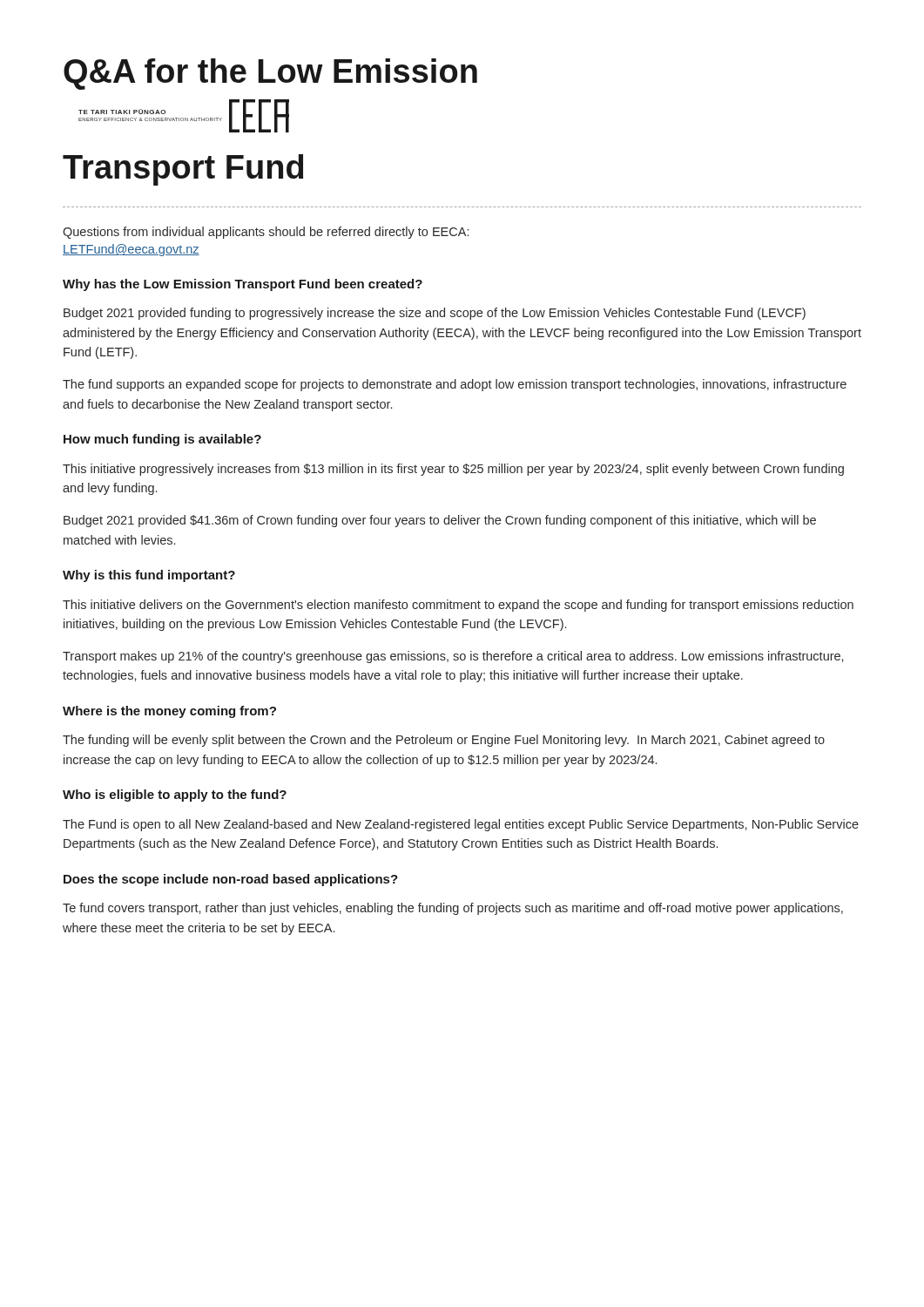Find the section header that reads "Why has the Low Emission Transport Fund been"
This screenshot has height=1307, width=924.
coord(243,285)
